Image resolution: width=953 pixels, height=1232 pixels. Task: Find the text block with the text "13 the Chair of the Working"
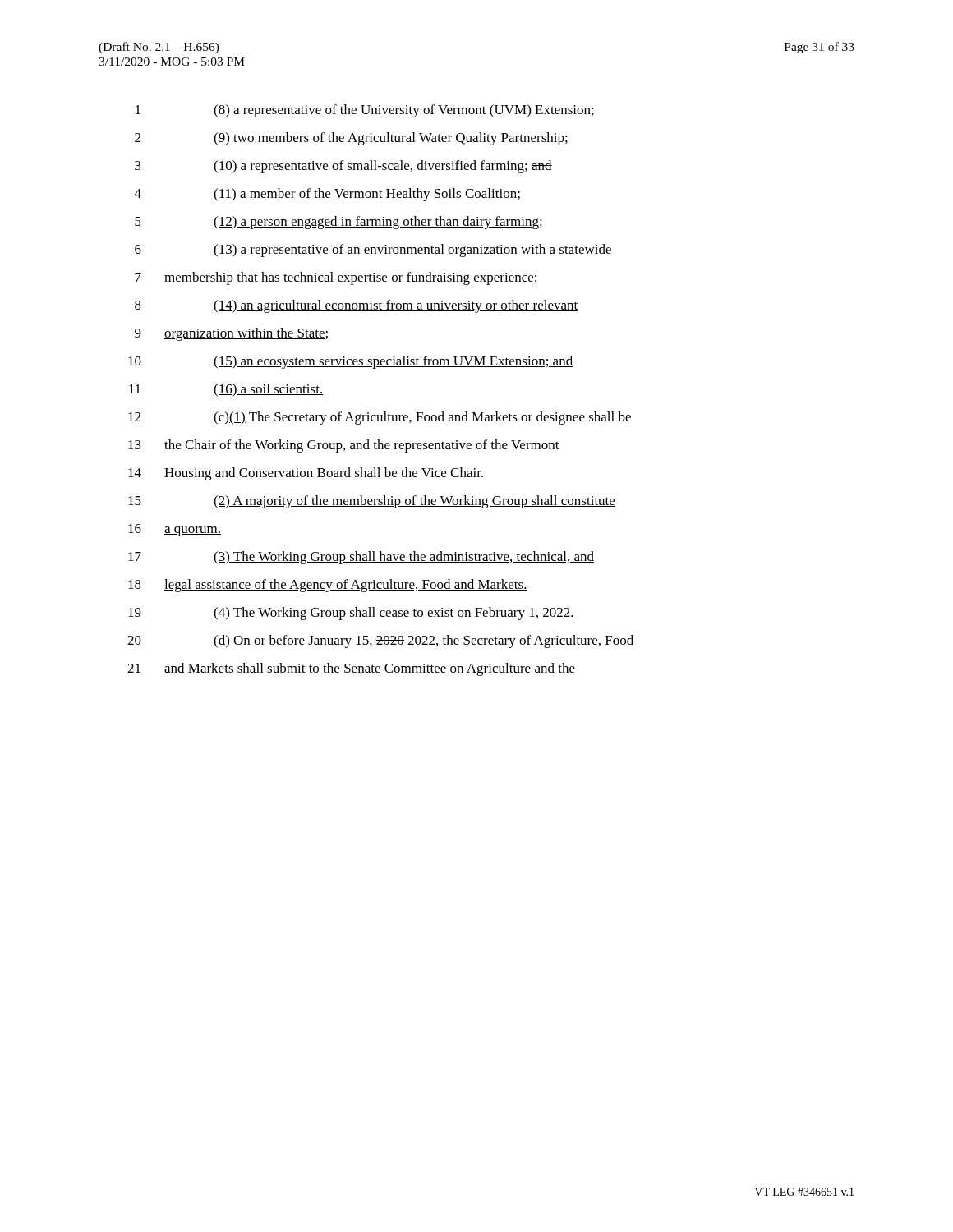pos(476,445)
